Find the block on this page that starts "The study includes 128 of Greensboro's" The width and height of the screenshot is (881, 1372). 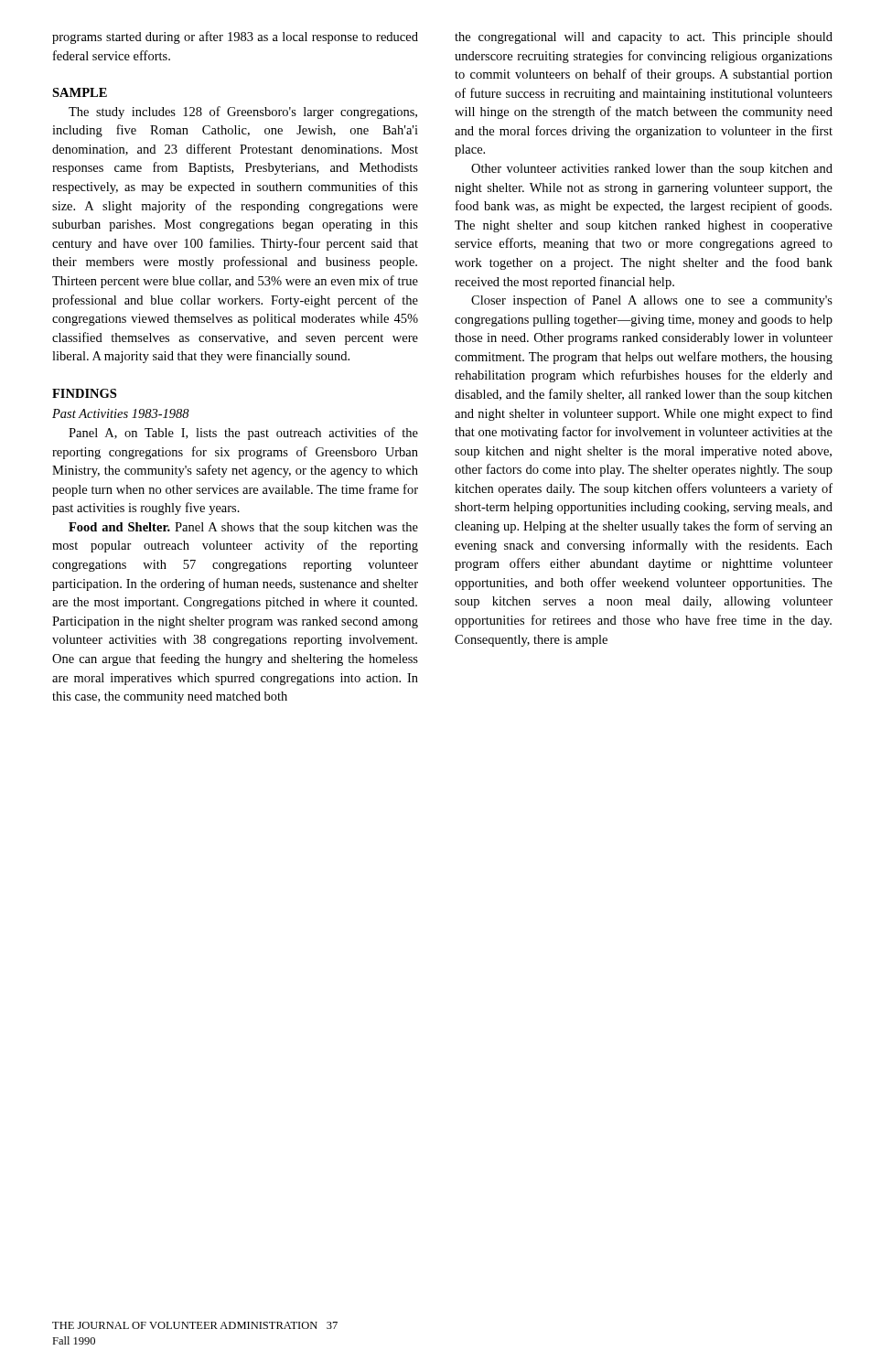pos(235,234)
